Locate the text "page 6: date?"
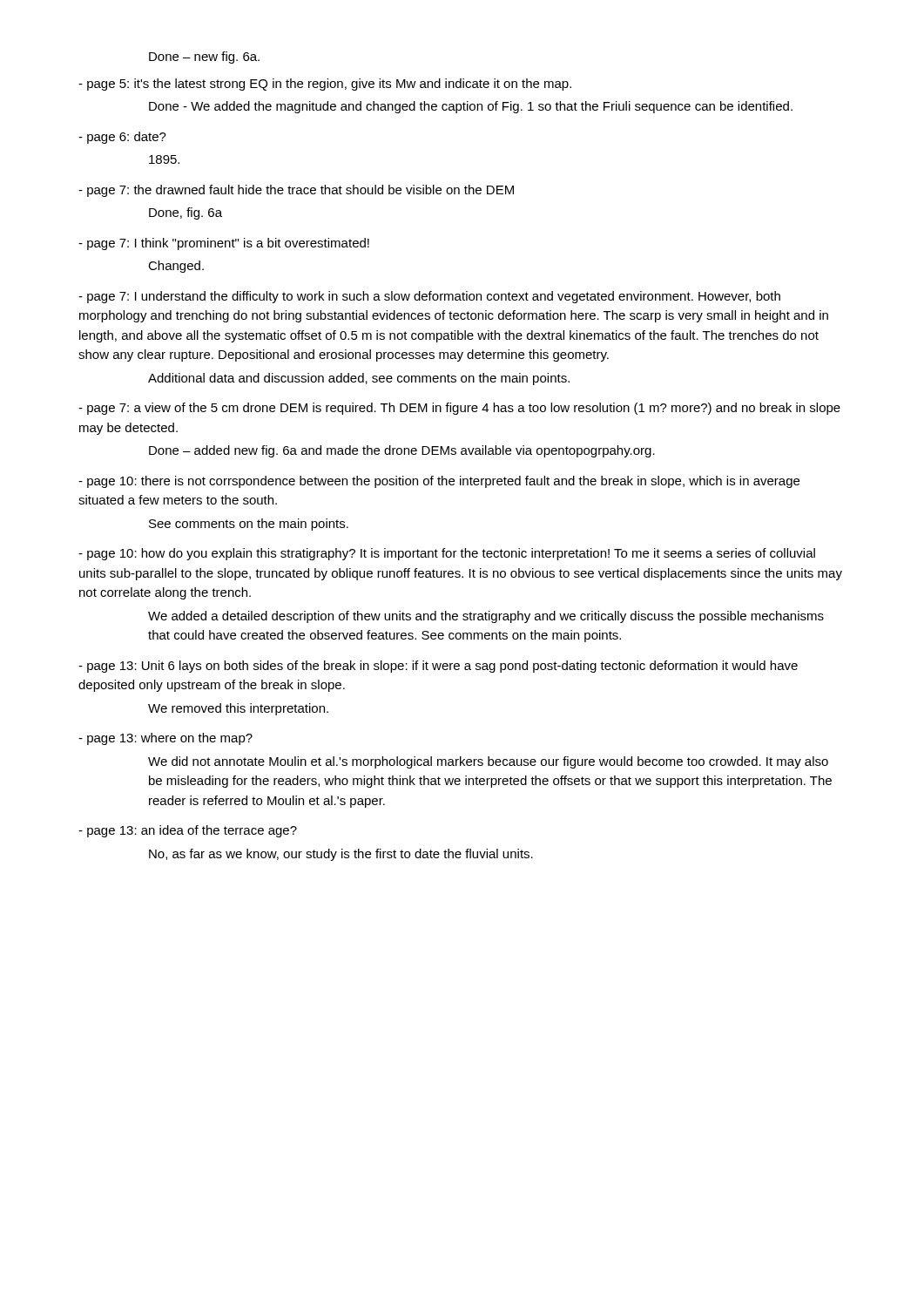The image size is (924, 1307). coord(122,136)
